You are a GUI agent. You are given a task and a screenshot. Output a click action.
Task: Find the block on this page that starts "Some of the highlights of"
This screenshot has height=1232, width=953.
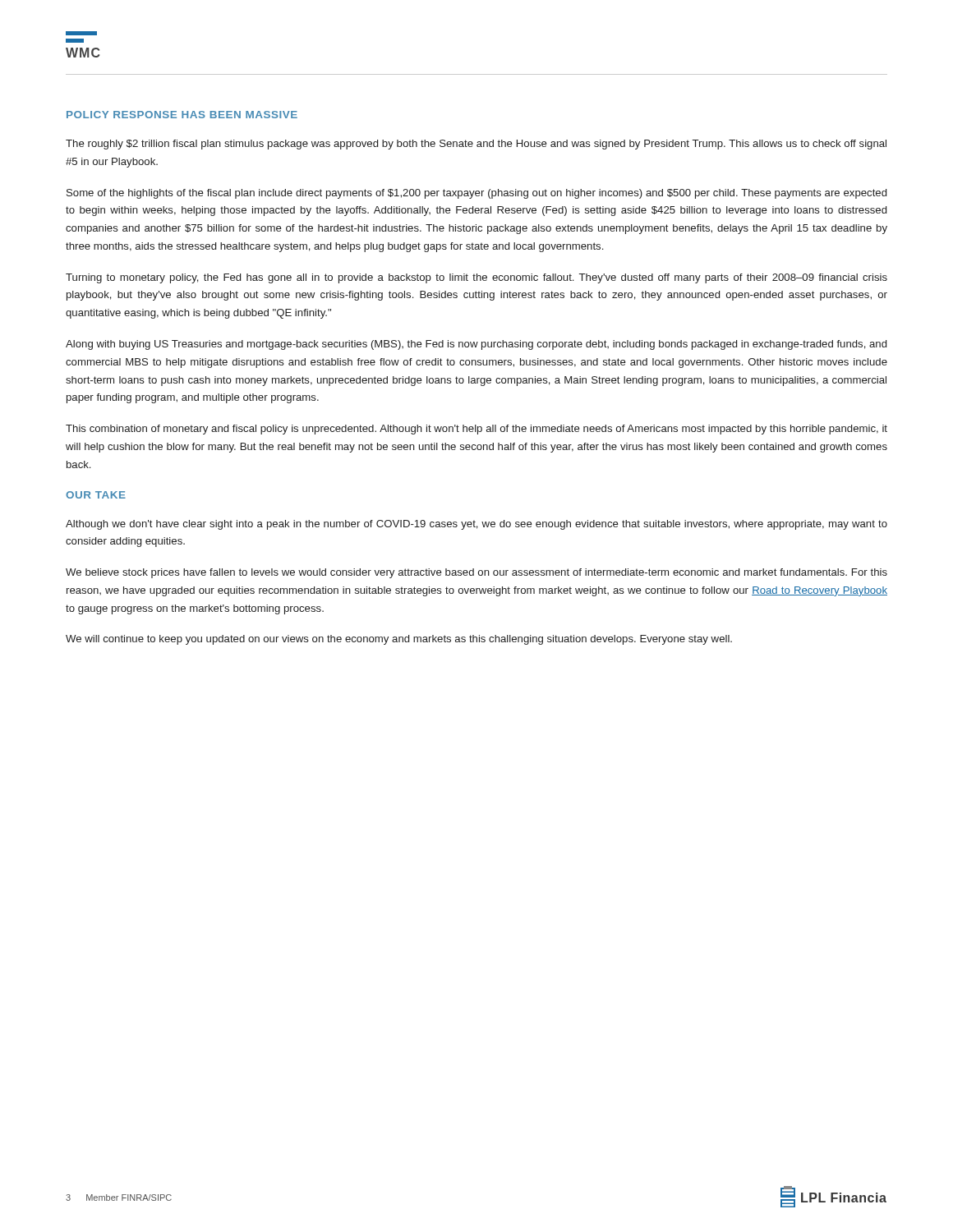[476, 219]
